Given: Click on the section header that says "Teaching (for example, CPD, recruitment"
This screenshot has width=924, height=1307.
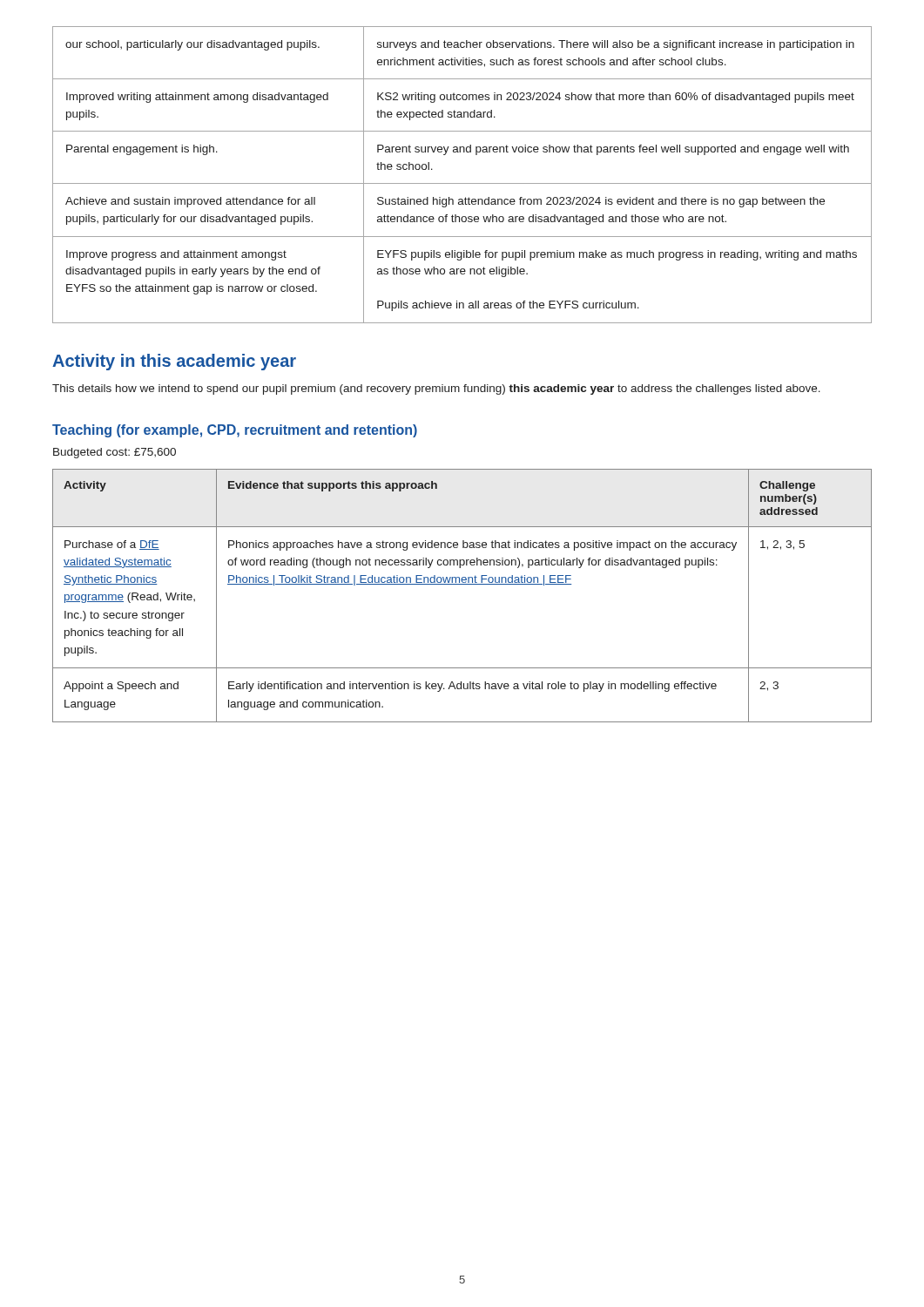Looking at the screenshot, I should coord(235,430).
